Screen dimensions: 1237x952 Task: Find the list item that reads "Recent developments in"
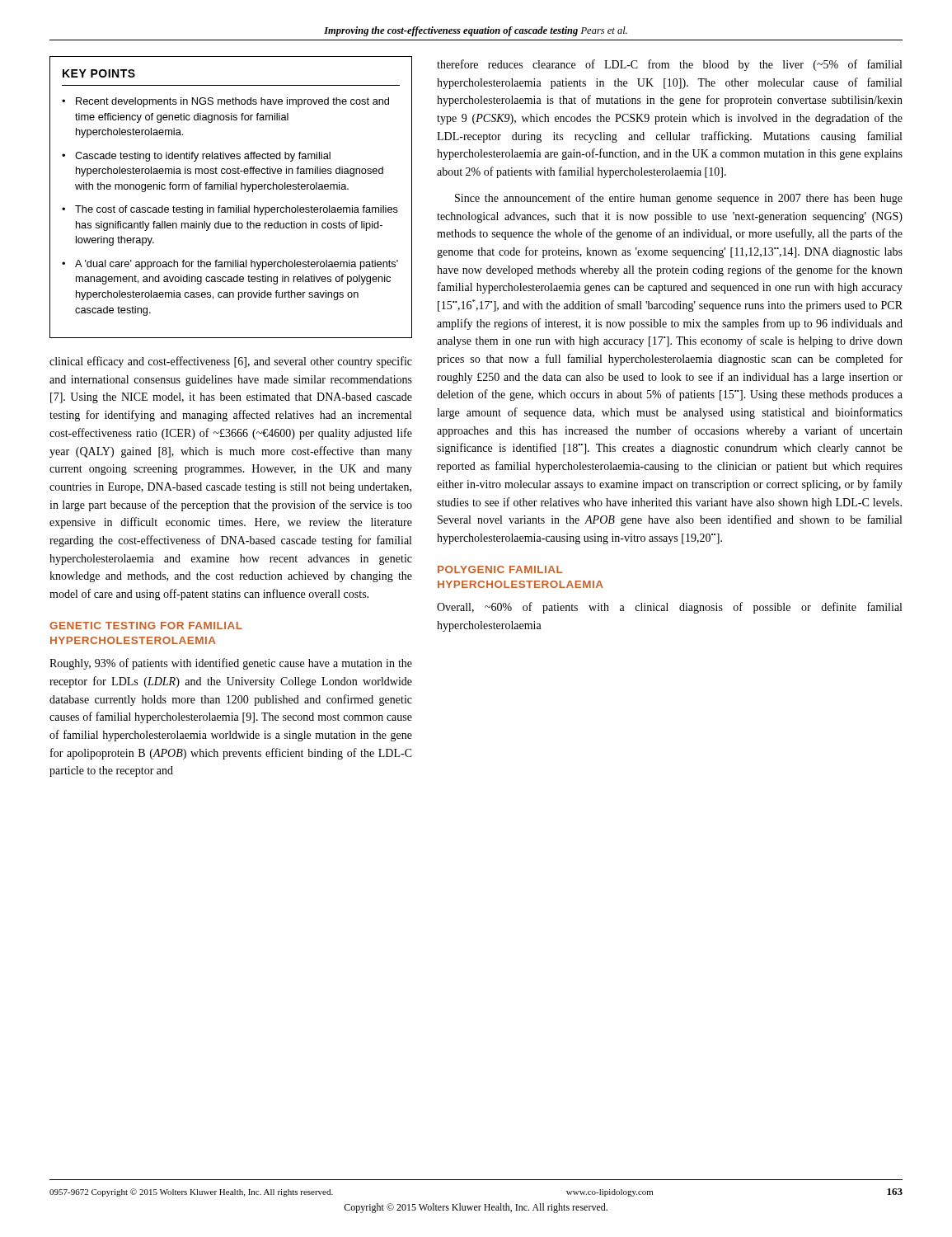(x=232, y=116)
